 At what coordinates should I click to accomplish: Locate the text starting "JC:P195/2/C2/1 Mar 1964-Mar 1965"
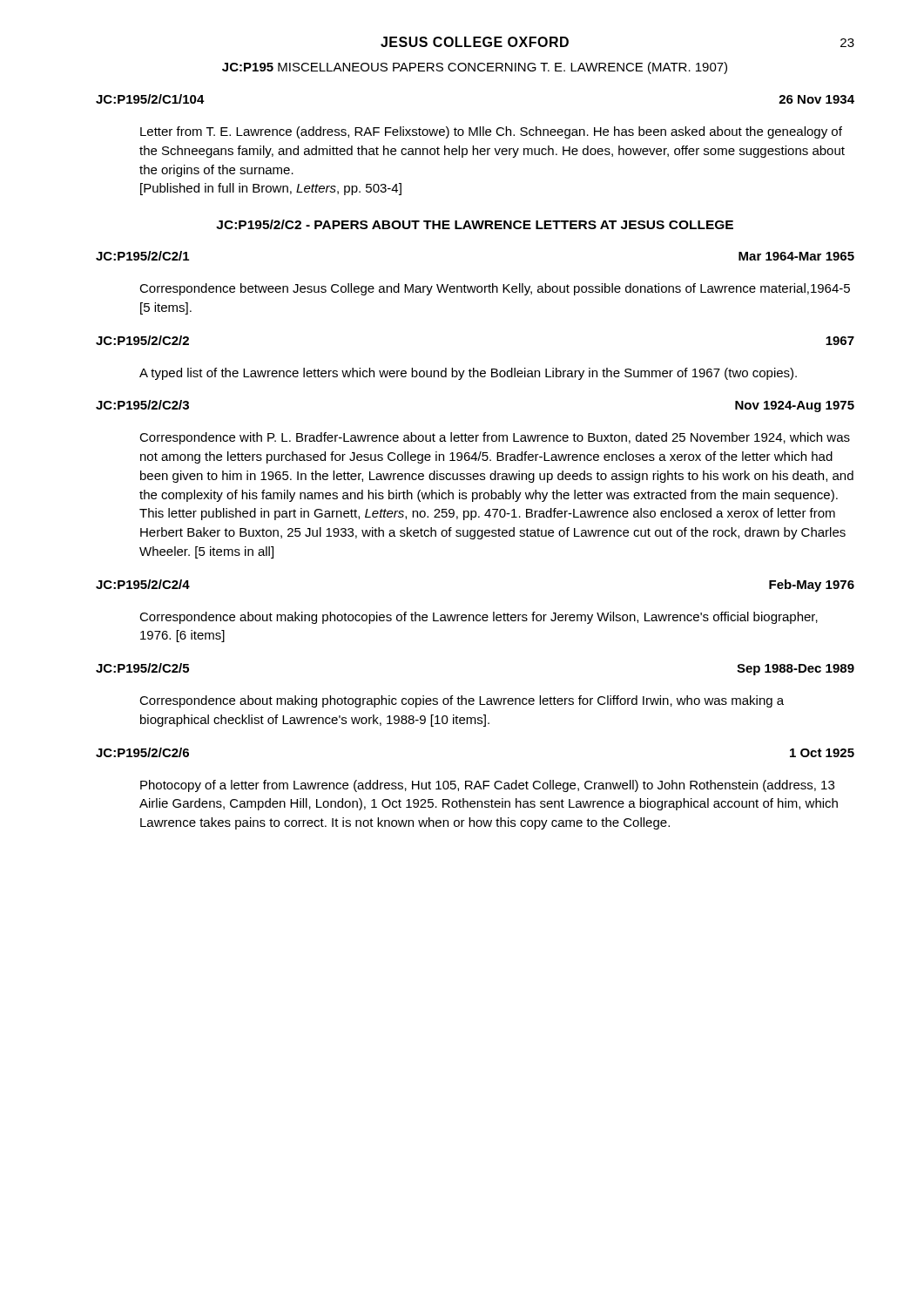[x=145, y=256]
